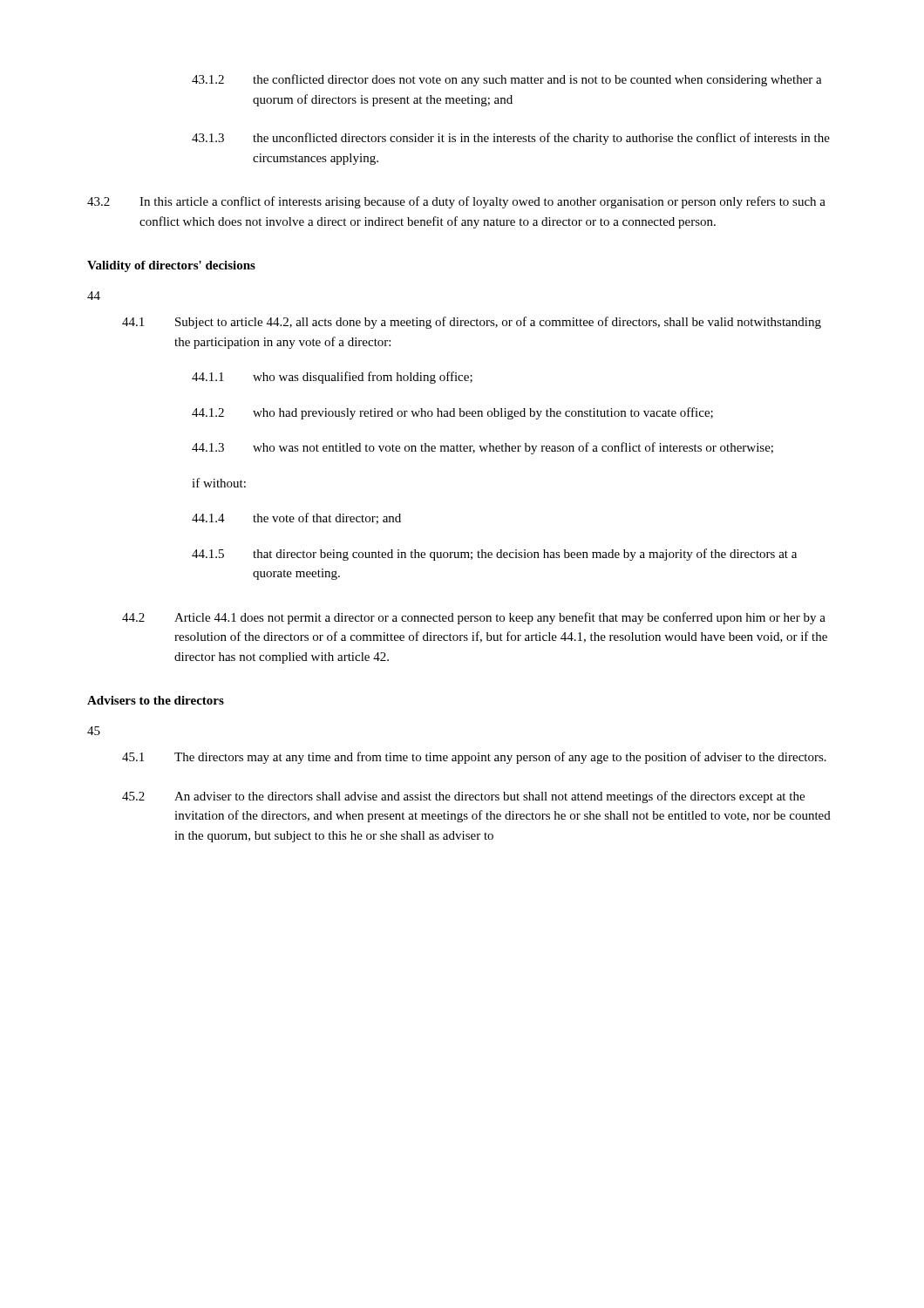Find the passage starting "44.1.2 who had previously retired or who"
This screenshot has width=924, height=1308.
tap(453, 412)
